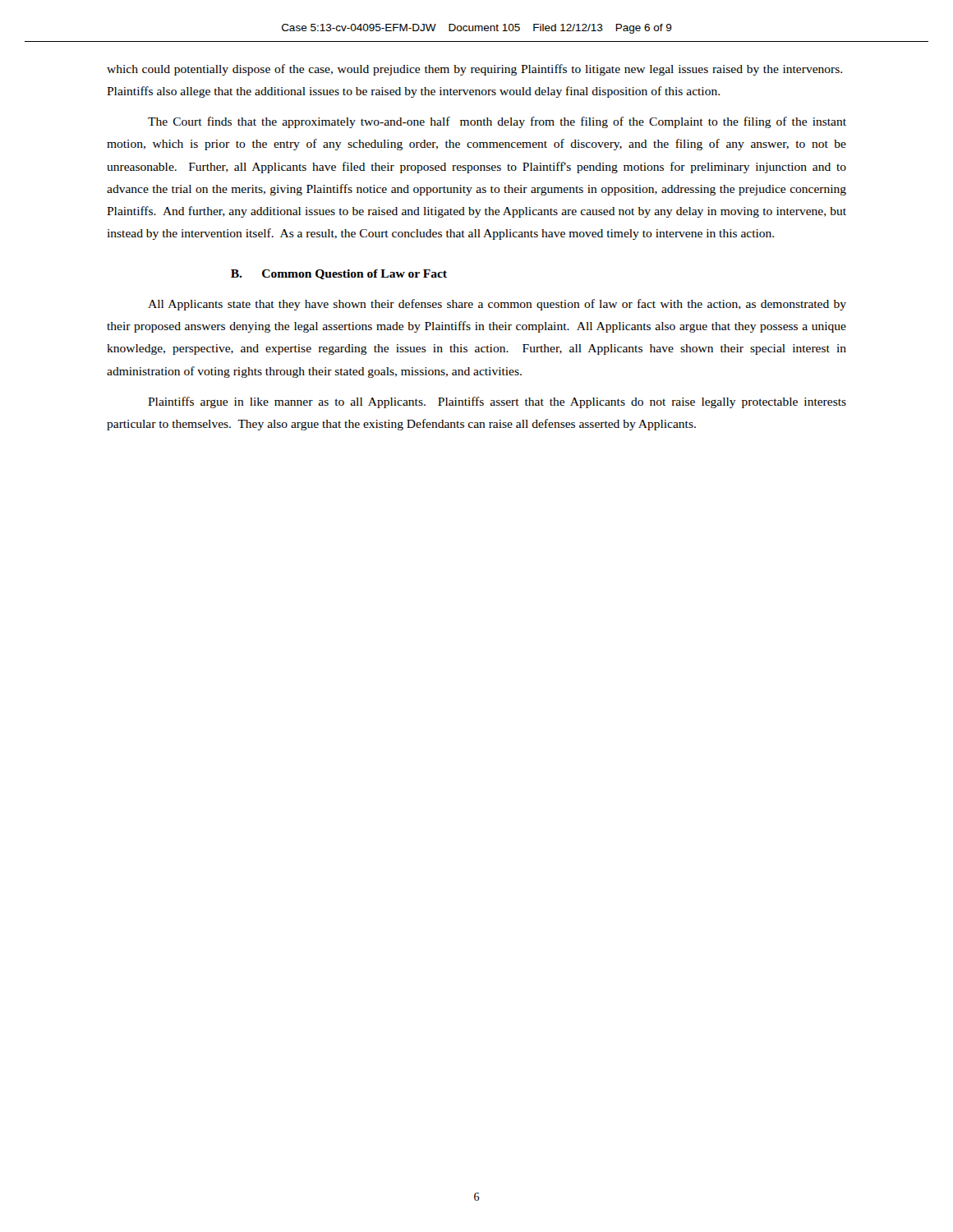This screenshot has height=1232, width=953.
Task: Select the passage starting "All Applicants state"
Action: click(x=476, y=337)
